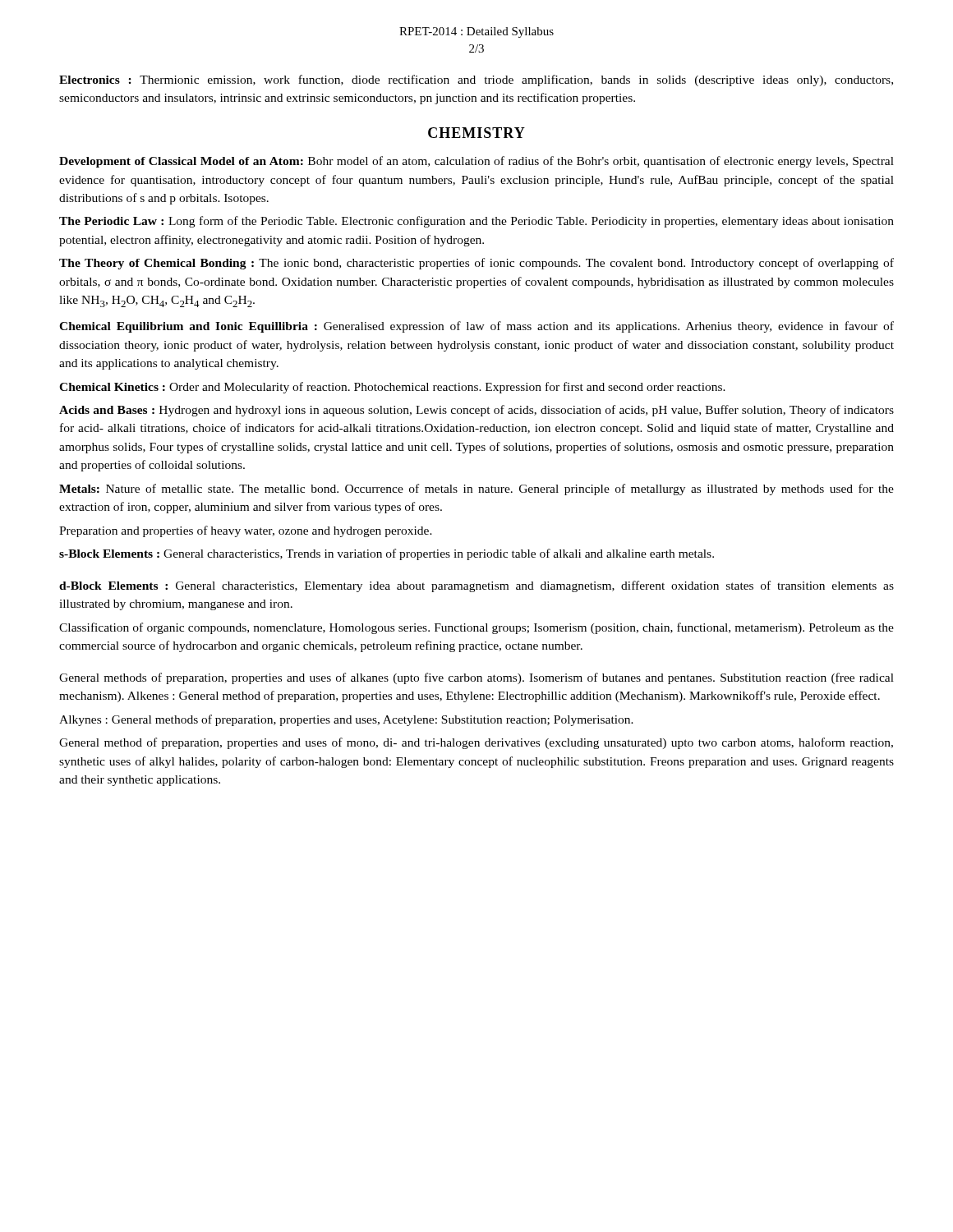Screen dimensions: 1232x953
Task: Click on the block starting "Acids and Bases : Hydrogen and hydroxyl"
Action: (x=476, y=438)
